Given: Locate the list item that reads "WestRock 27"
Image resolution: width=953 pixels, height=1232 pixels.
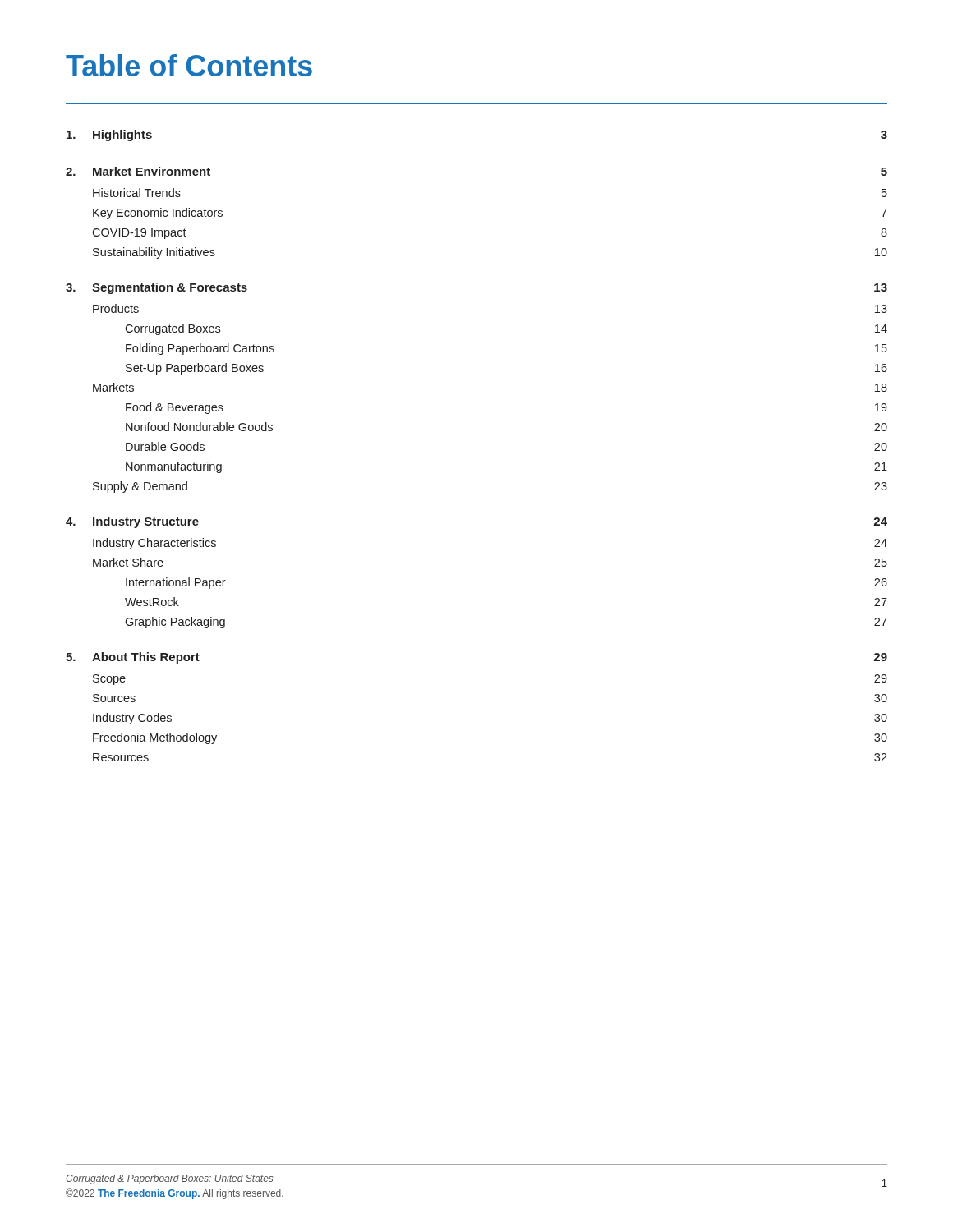Looking at the screenshot, I should 150,602.
